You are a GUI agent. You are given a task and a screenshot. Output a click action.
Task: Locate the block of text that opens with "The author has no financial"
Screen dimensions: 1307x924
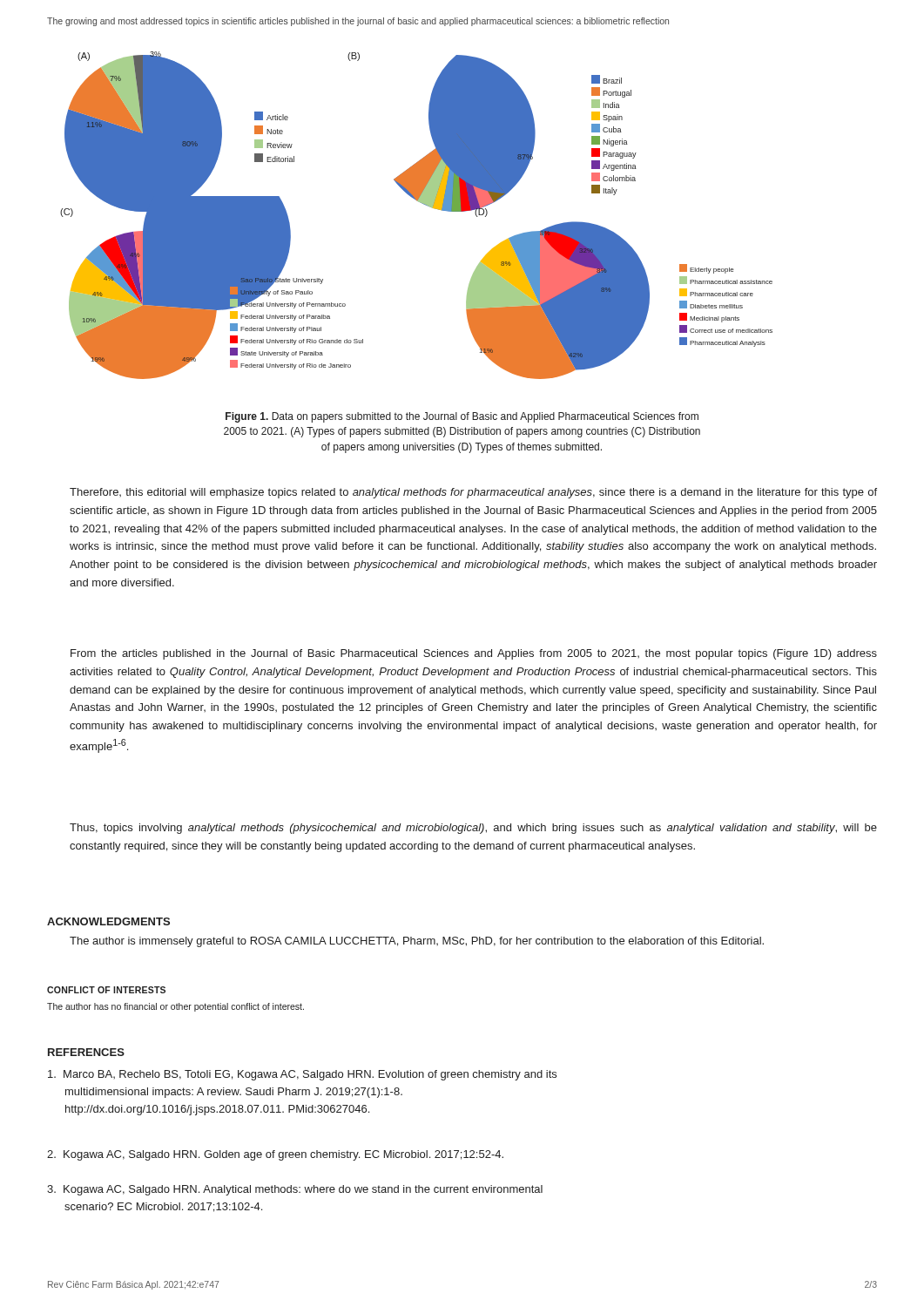(176, 1006)
